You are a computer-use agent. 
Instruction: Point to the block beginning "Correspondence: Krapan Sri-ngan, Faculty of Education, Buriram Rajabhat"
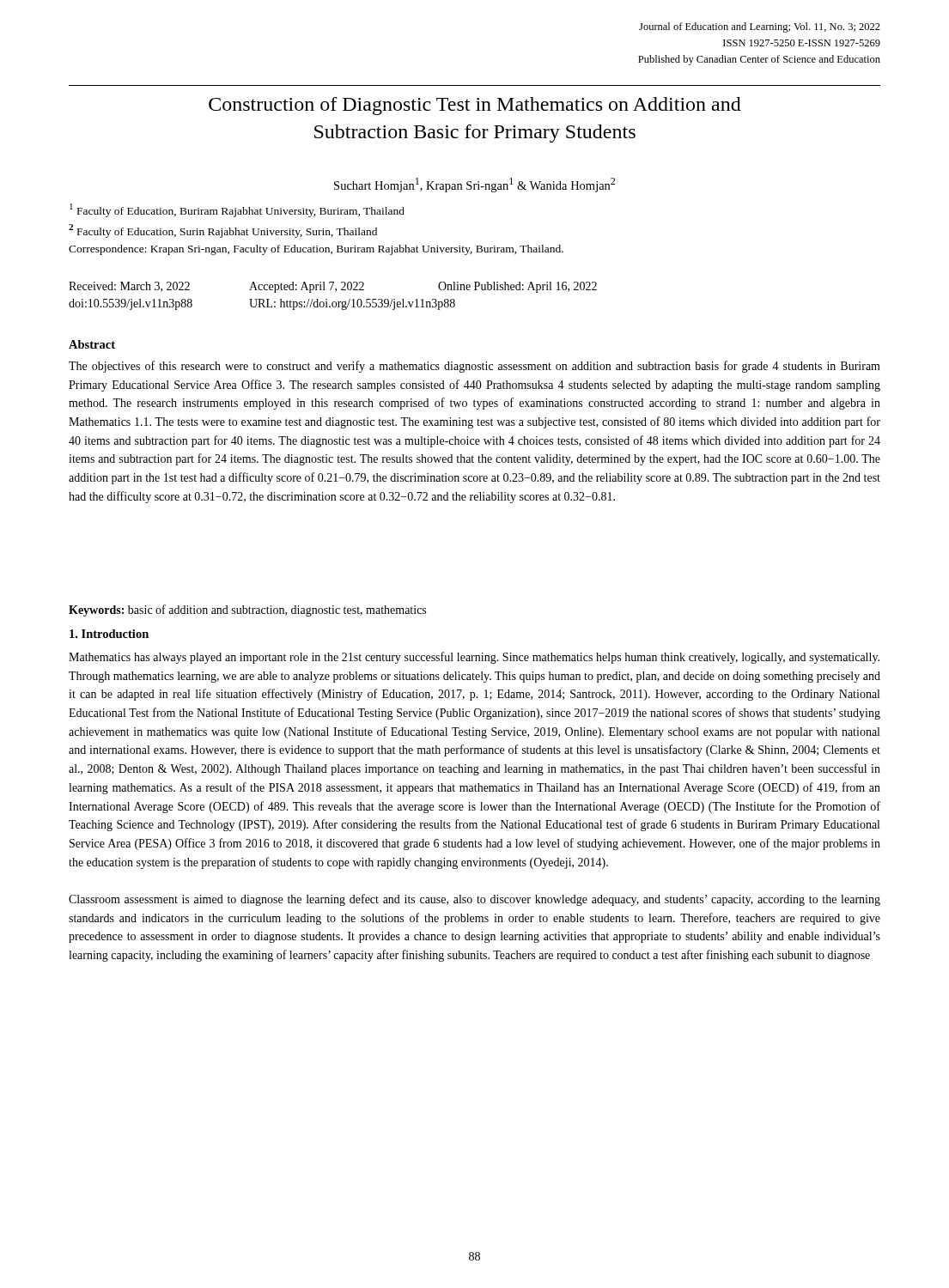(x=316, y=249)
